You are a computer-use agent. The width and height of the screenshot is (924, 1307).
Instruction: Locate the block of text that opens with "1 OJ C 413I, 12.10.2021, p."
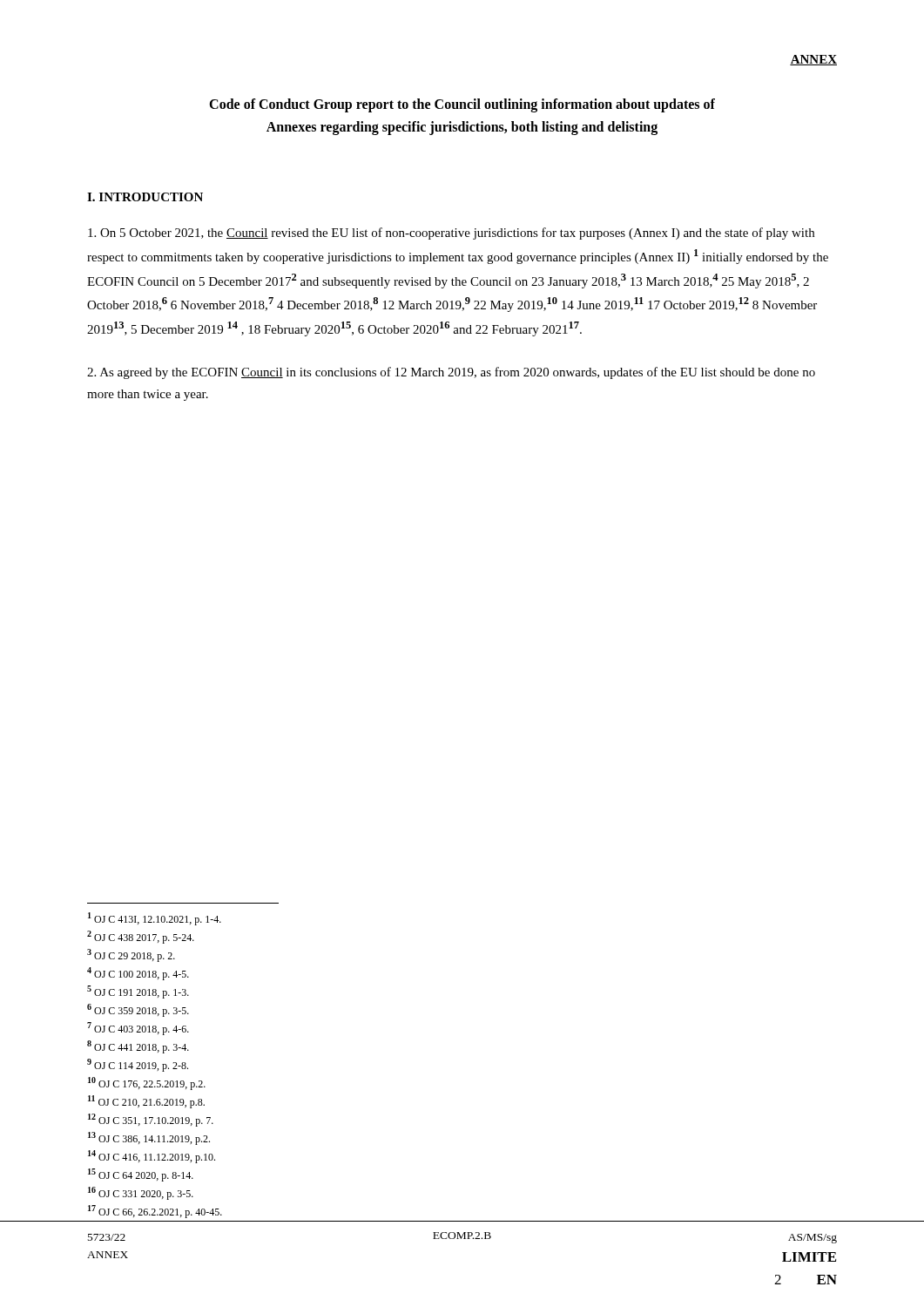point(155,1064)
